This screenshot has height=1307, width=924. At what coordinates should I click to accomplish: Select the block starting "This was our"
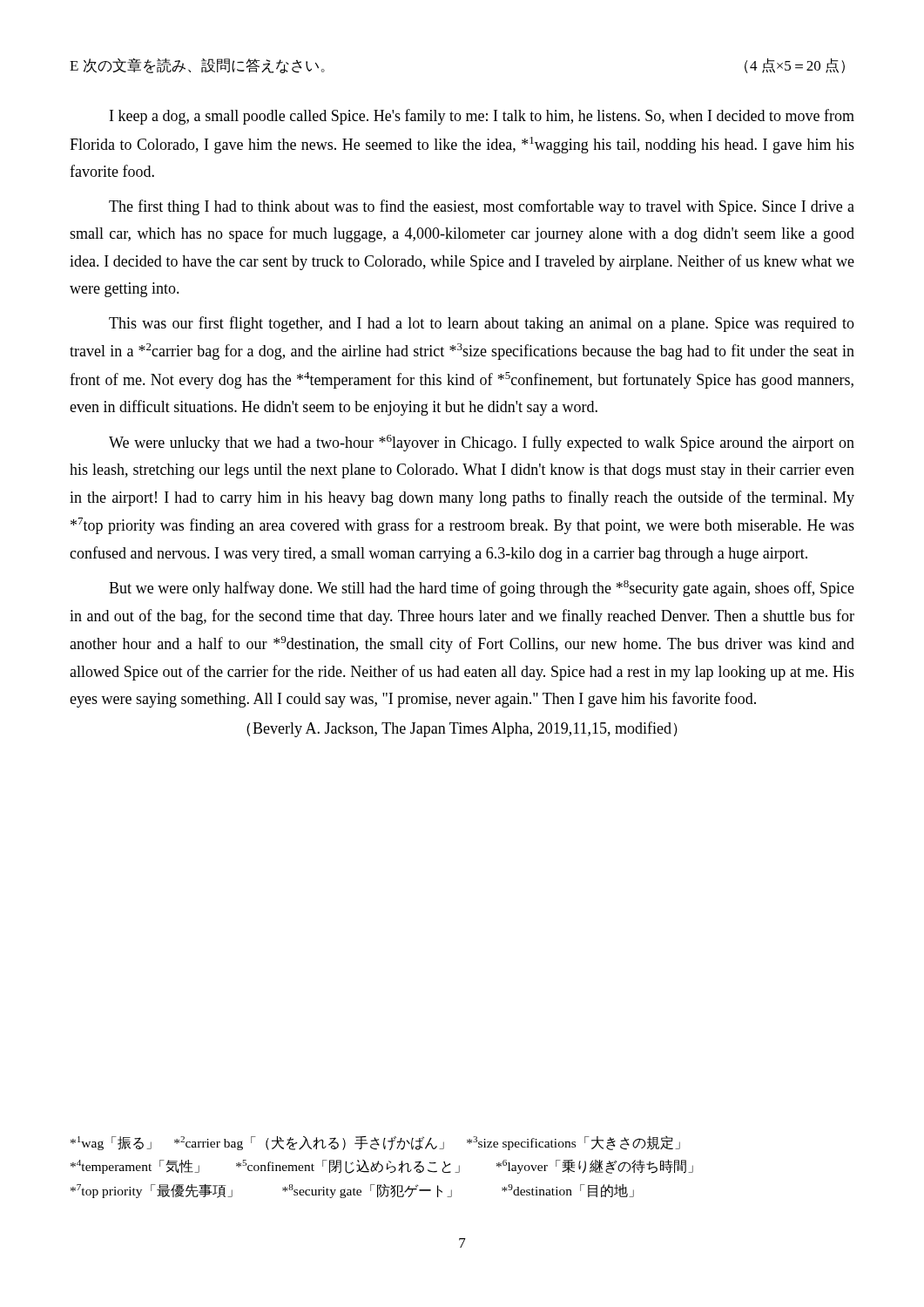point(462,365)
